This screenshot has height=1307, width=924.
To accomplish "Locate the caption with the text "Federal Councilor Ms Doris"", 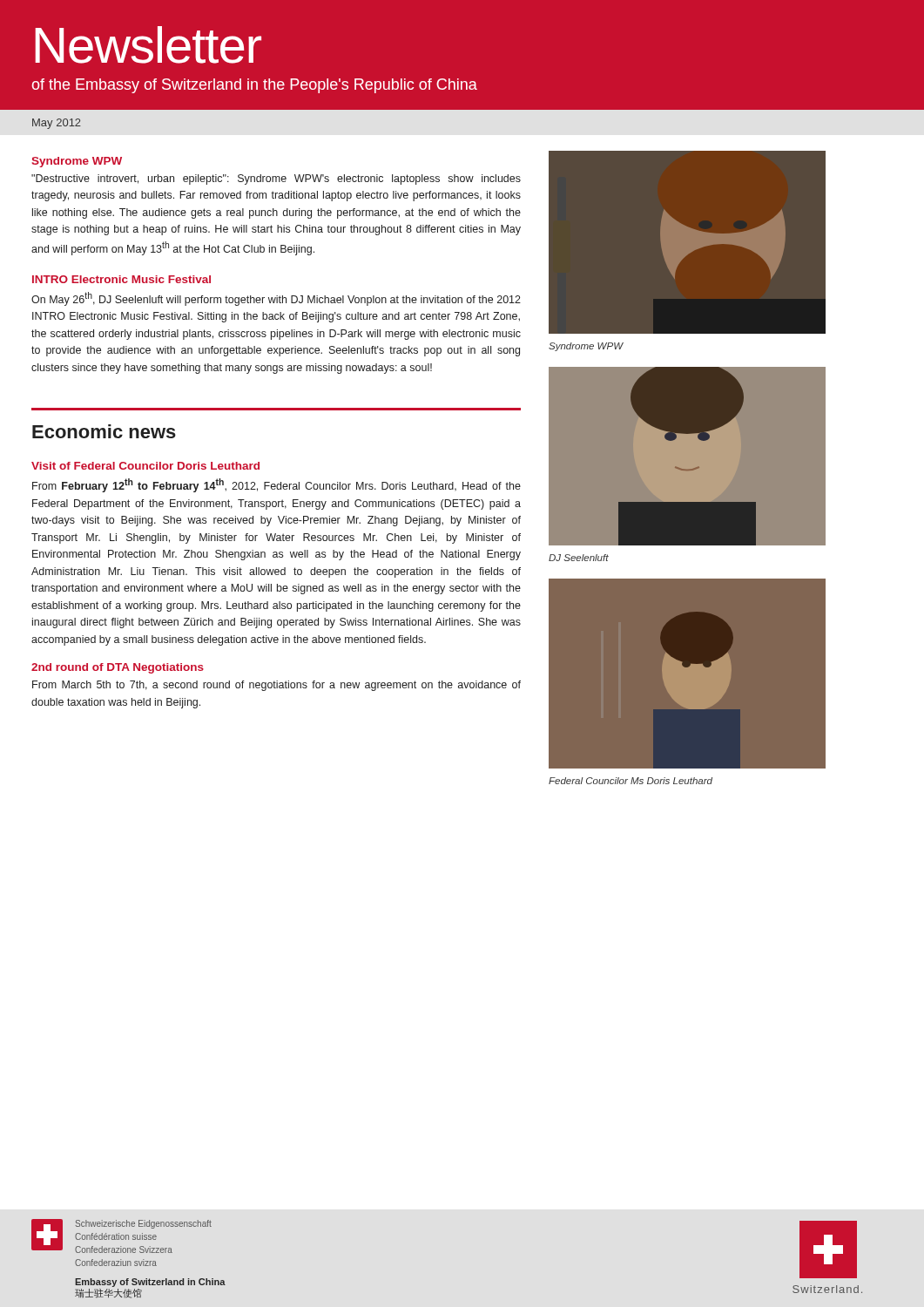I will (x=630, y=781).
